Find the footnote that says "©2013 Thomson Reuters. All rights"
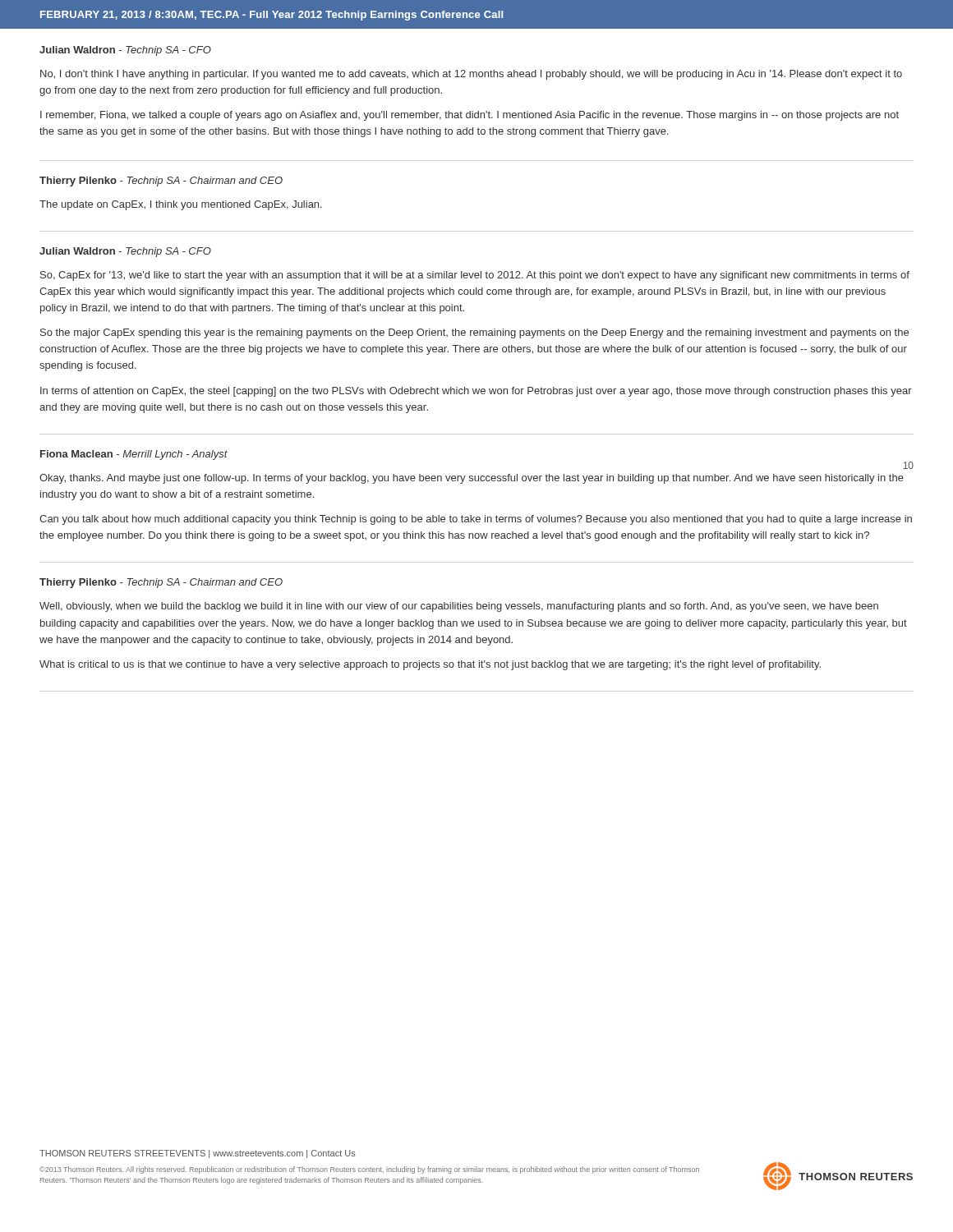Viewport: 953px width, 1232px height. tap(370, 1175)
